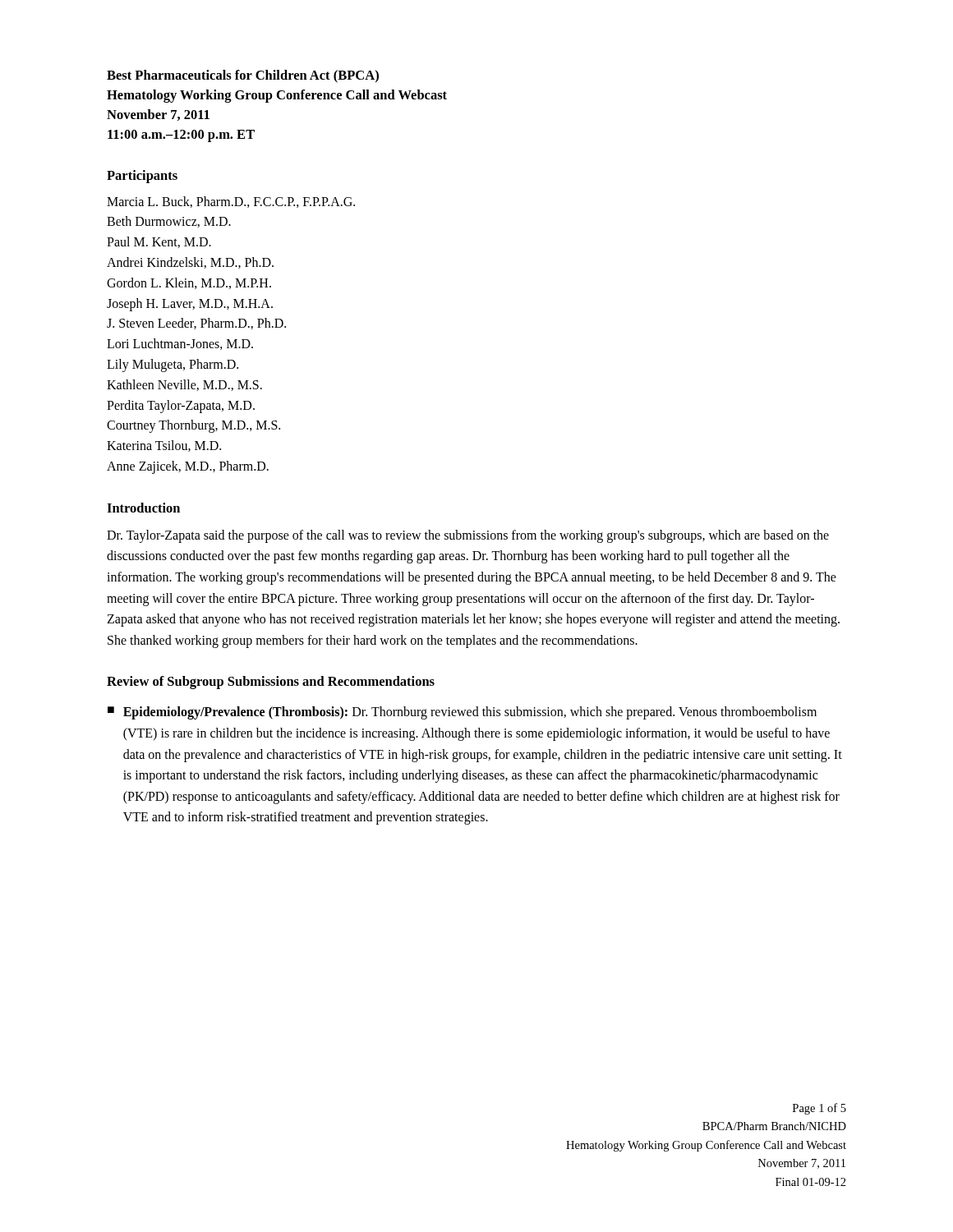Click where it says "Gordon L. Klein, M.D., M.P.H."
The height and width of the screenshot is (1232, 953).
[189, 283]
